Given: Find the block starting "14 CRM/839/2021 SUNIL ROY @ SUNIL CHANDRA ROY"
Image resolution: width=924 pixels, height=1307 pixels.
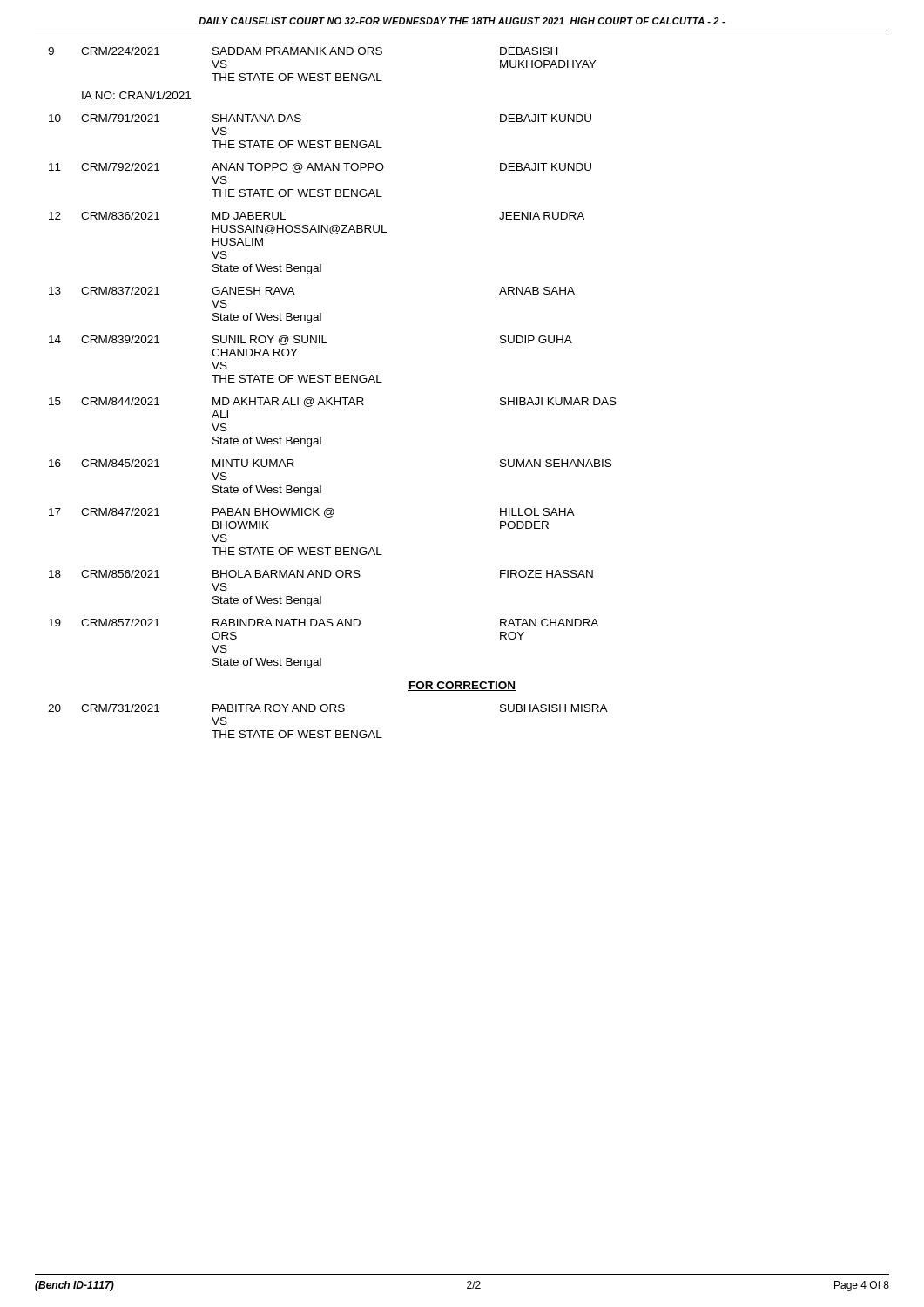Looking at the screenshot, I should pyautogui.click(x=310, y=340).
